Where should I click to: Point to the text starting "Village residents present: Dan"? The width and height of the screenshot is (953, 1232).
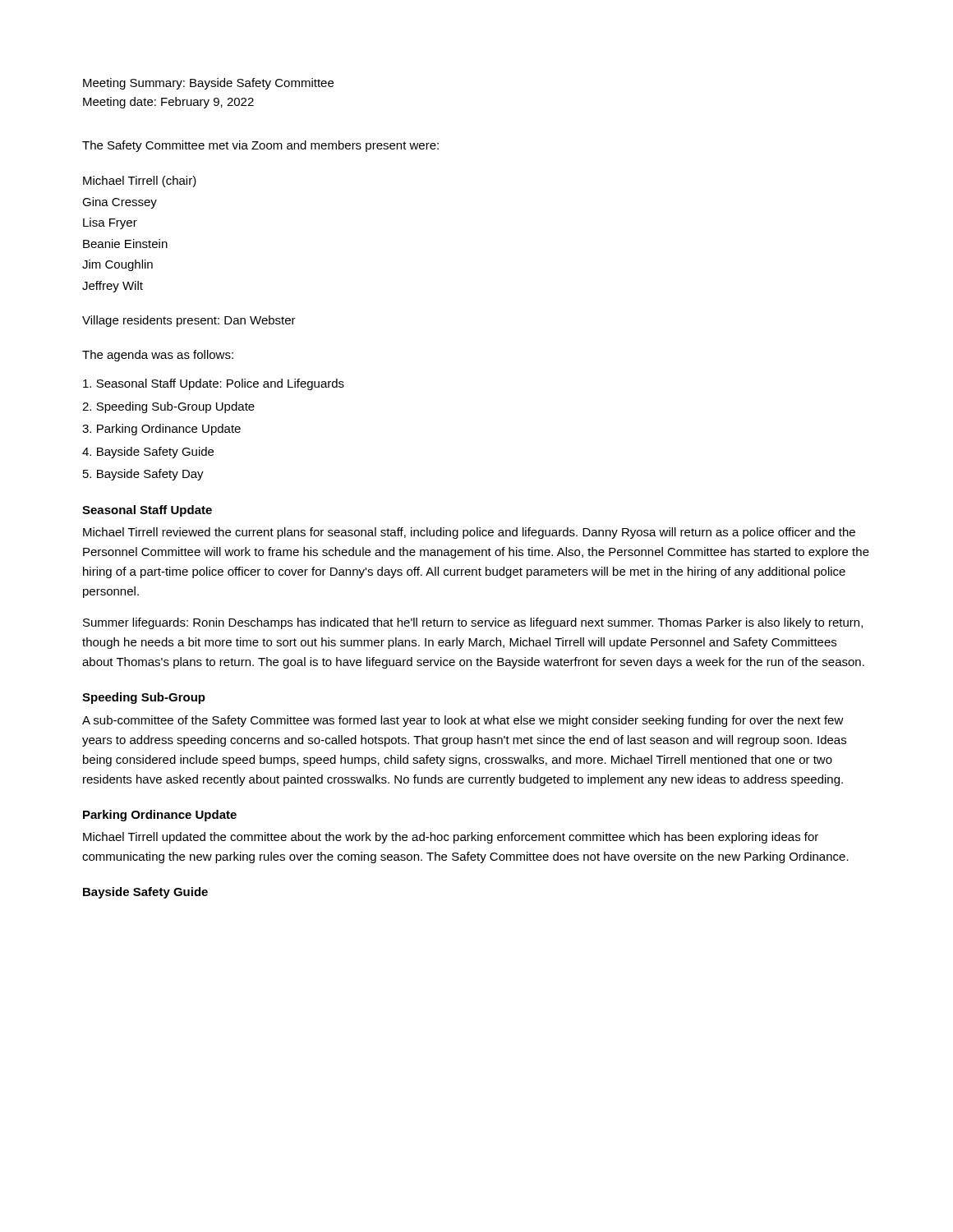click(x=189, y=320)
